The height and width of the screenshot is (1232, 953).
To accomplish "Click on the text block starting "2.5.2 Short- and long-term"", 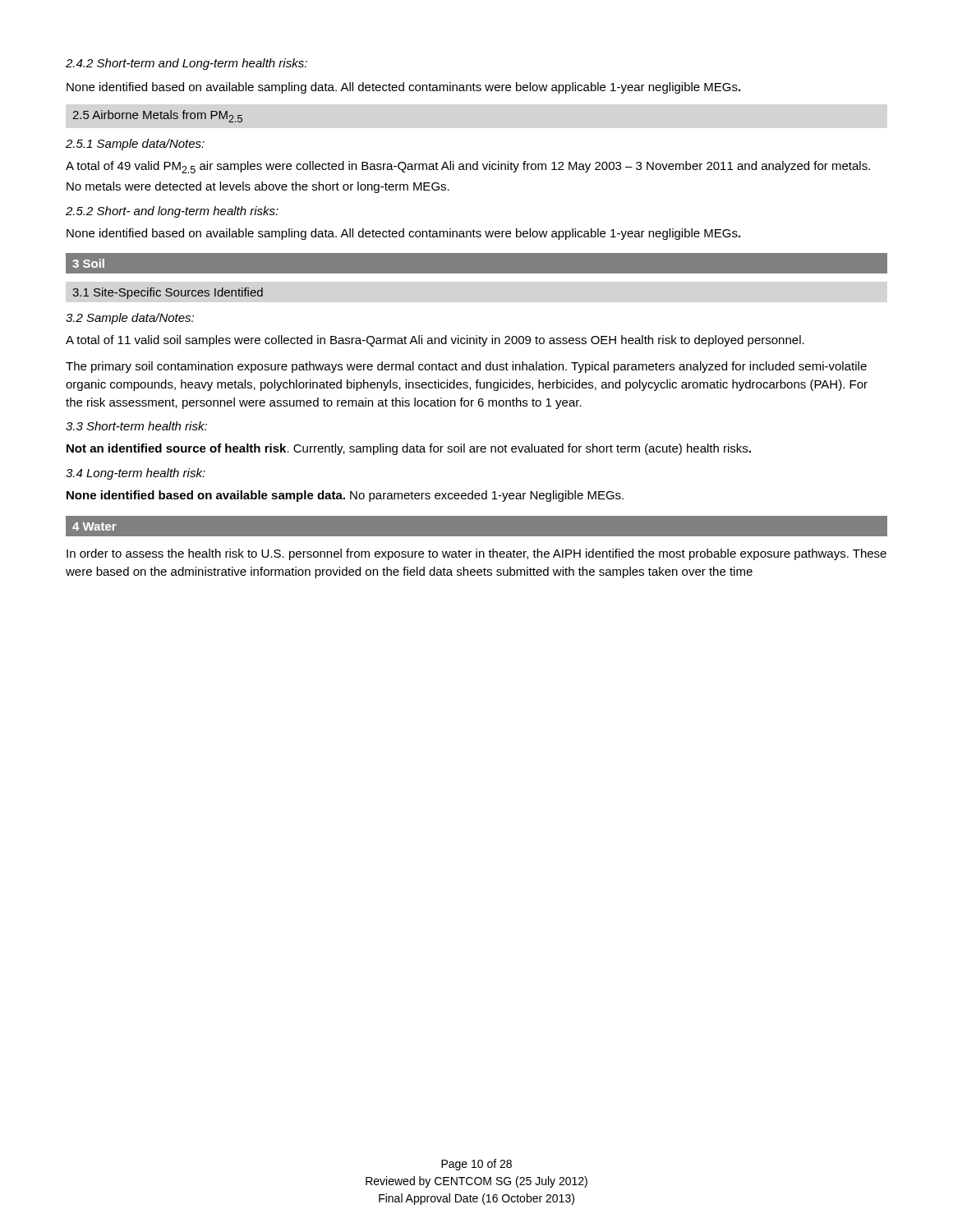I will coord(172,210).
